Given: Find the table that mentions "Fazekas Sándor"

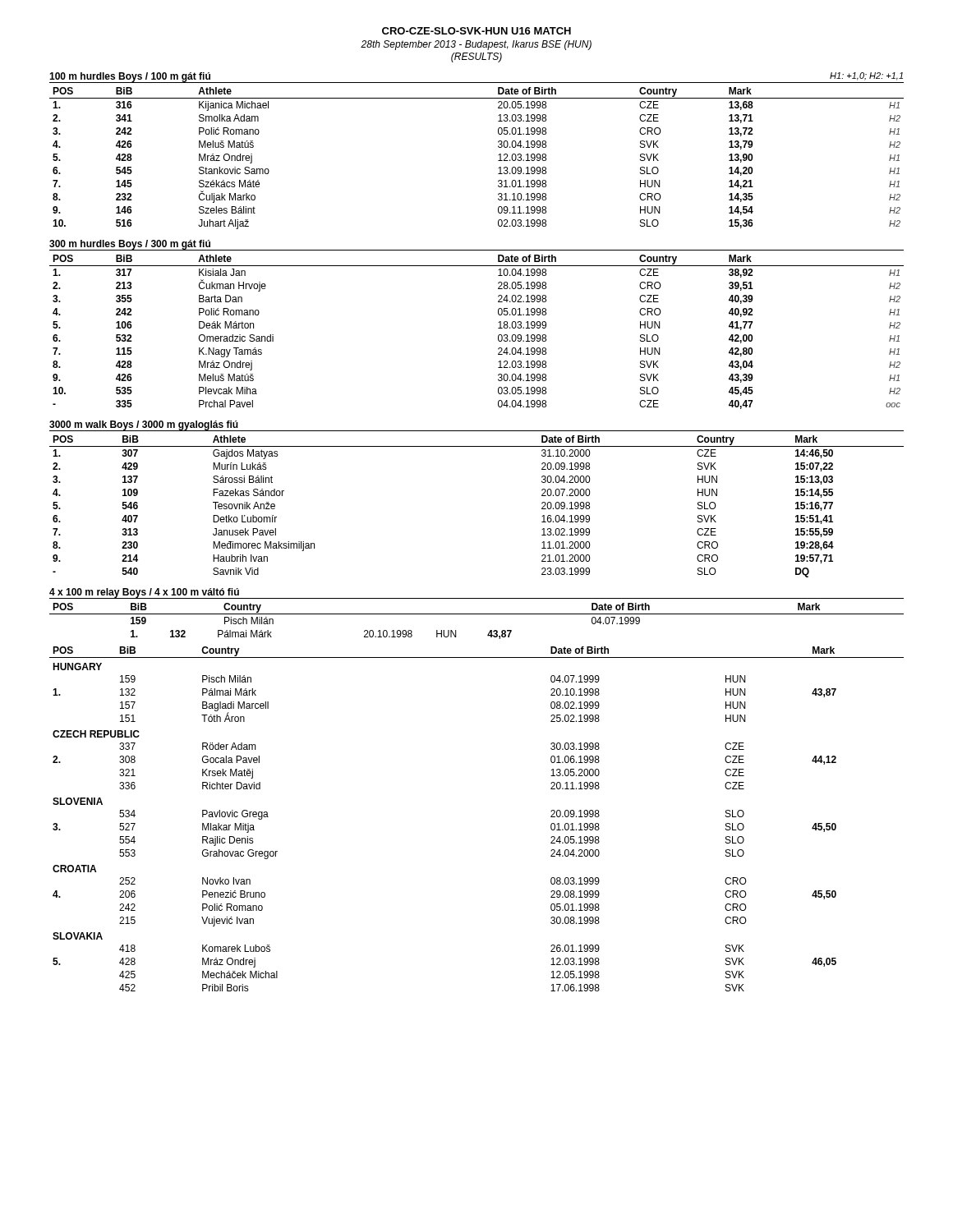Looking at the screenshot, I should [476, 505].
